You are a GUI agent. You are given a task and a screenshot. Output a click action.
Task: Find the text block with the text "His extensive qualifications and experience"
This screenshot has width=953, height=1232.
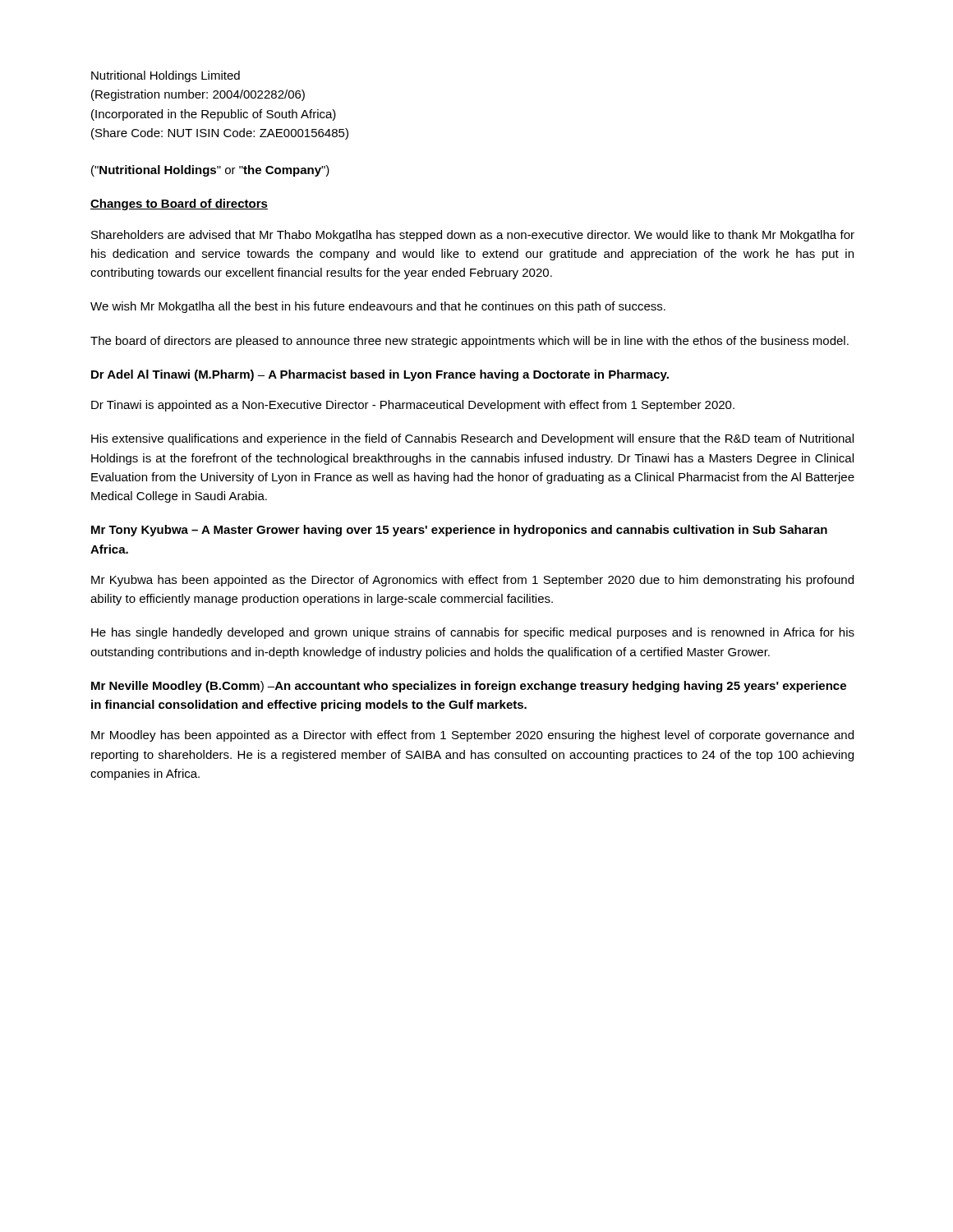coord(472,467)
